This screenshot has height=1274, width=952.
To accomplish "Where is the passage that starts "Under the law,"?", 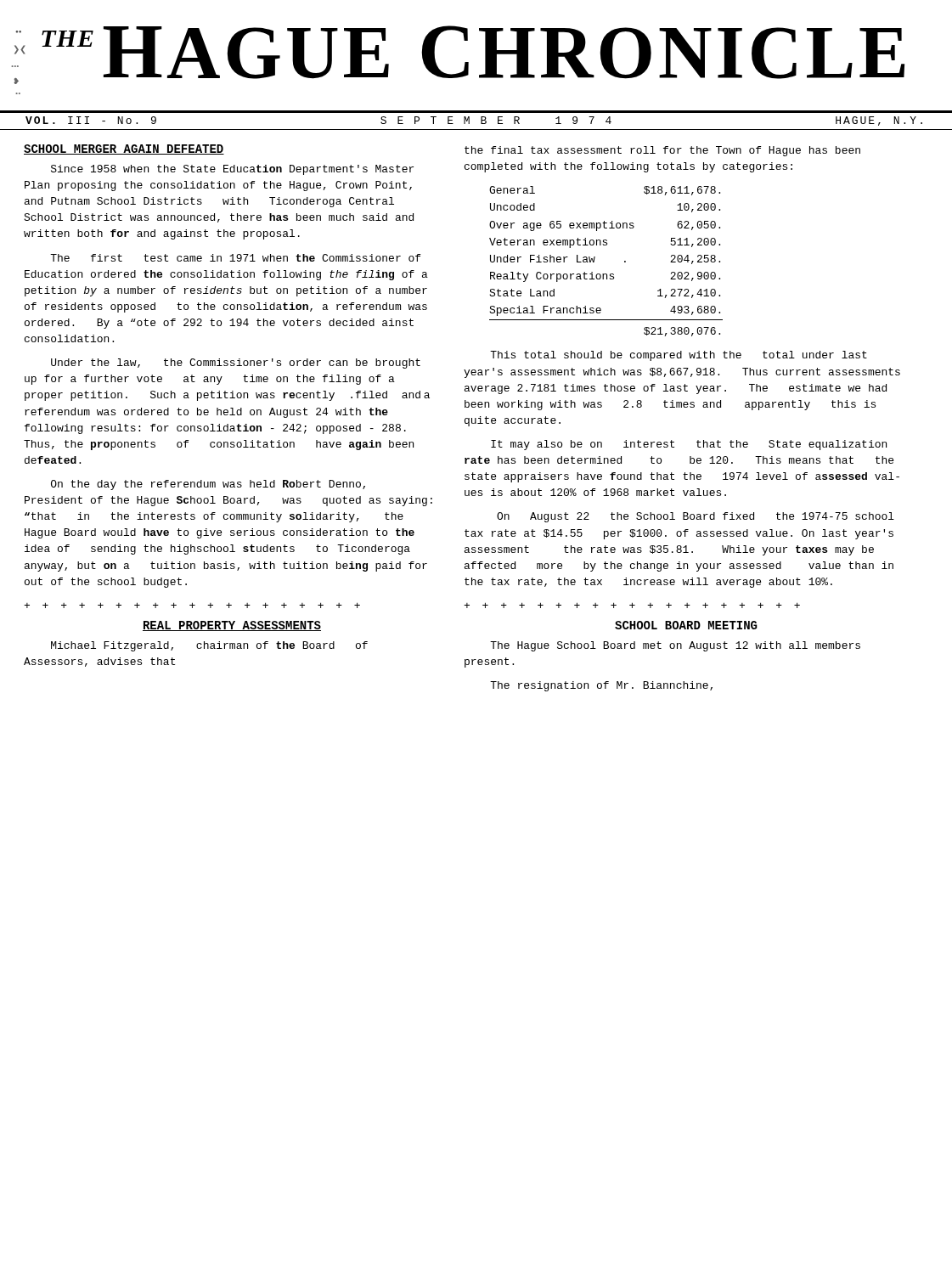I will click(x=227, y=412).
